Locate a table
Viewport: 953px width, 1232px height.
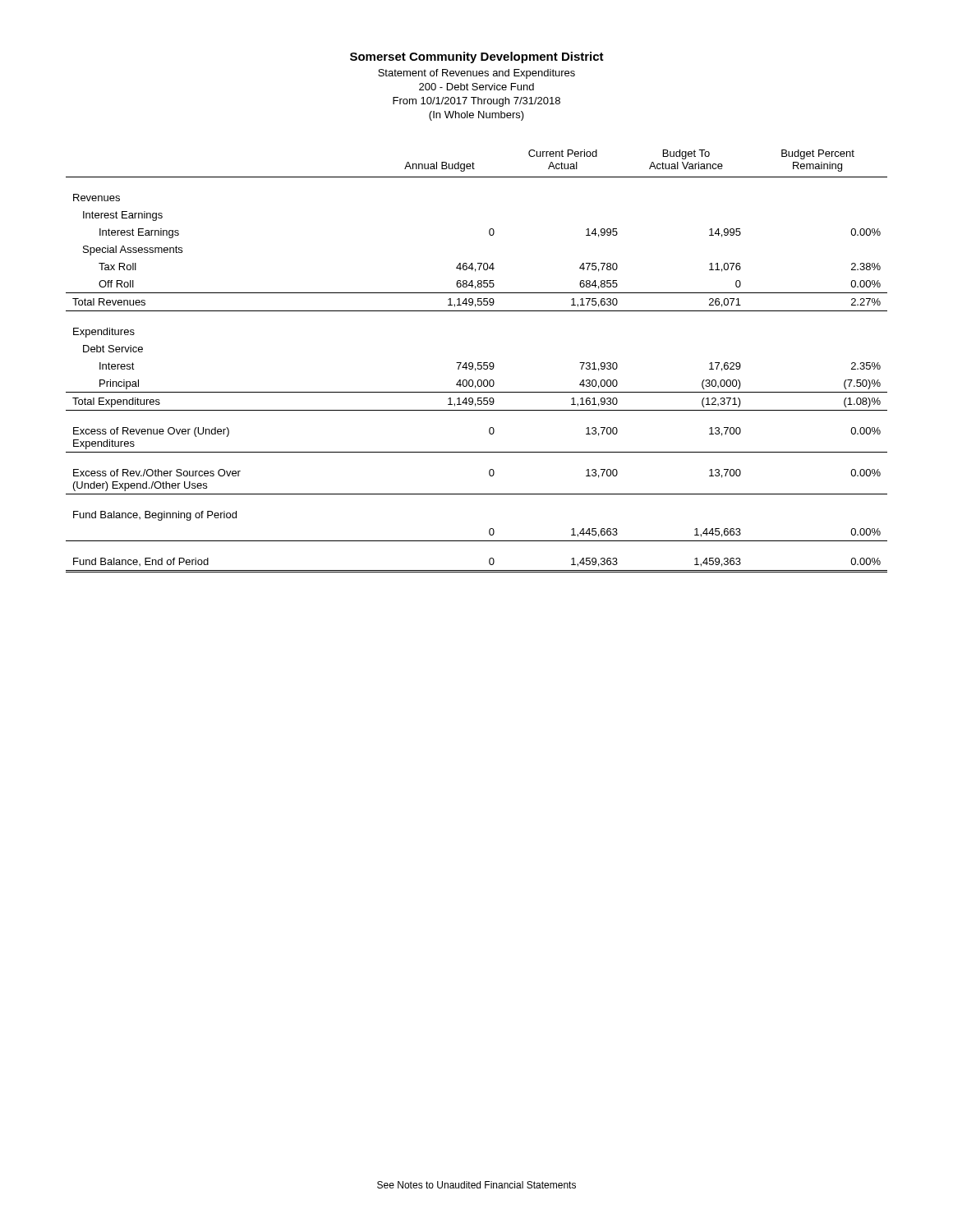tap(476, 358)
